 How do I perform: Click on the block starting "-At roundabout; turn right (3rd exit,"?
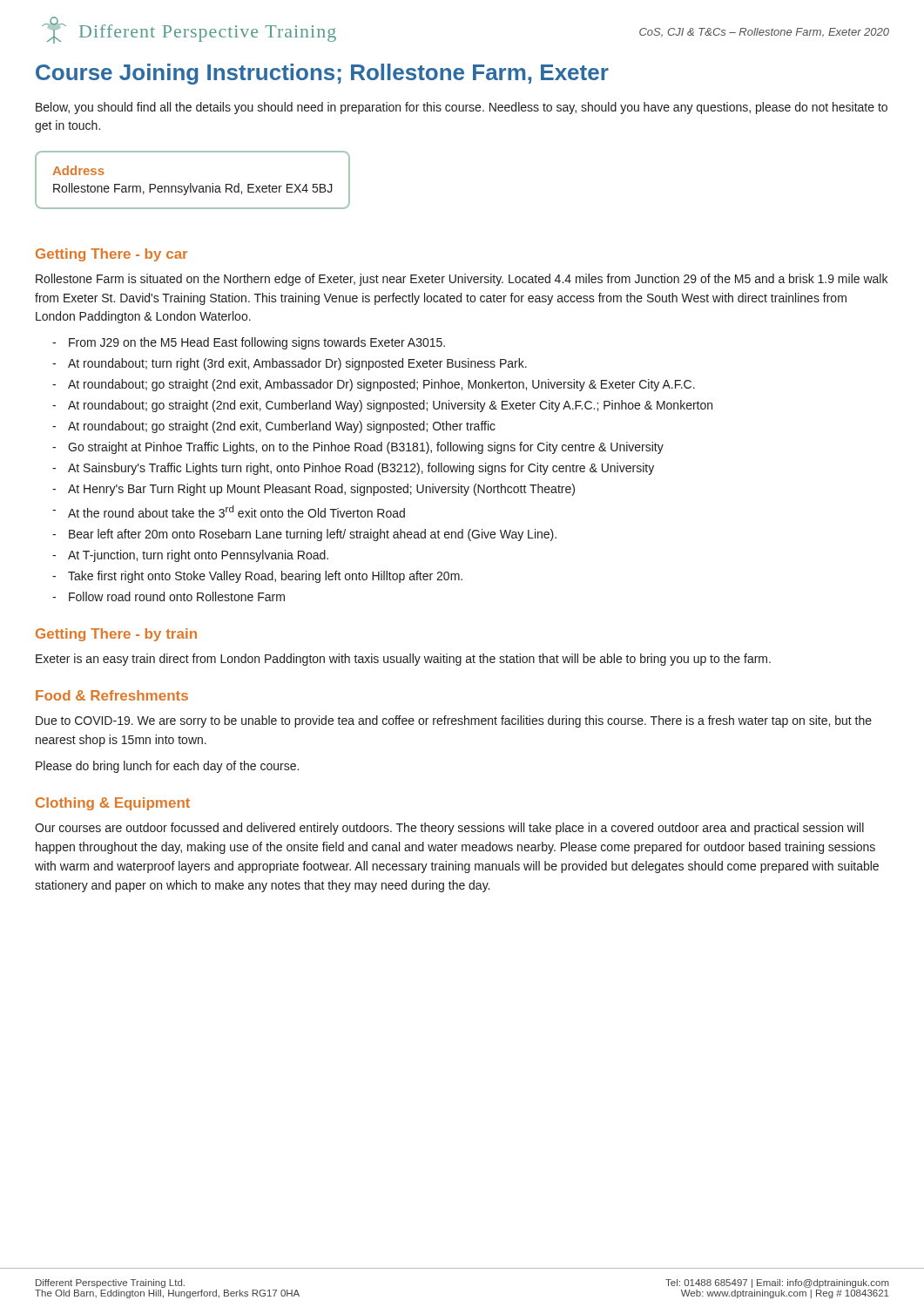coord(290,364)
